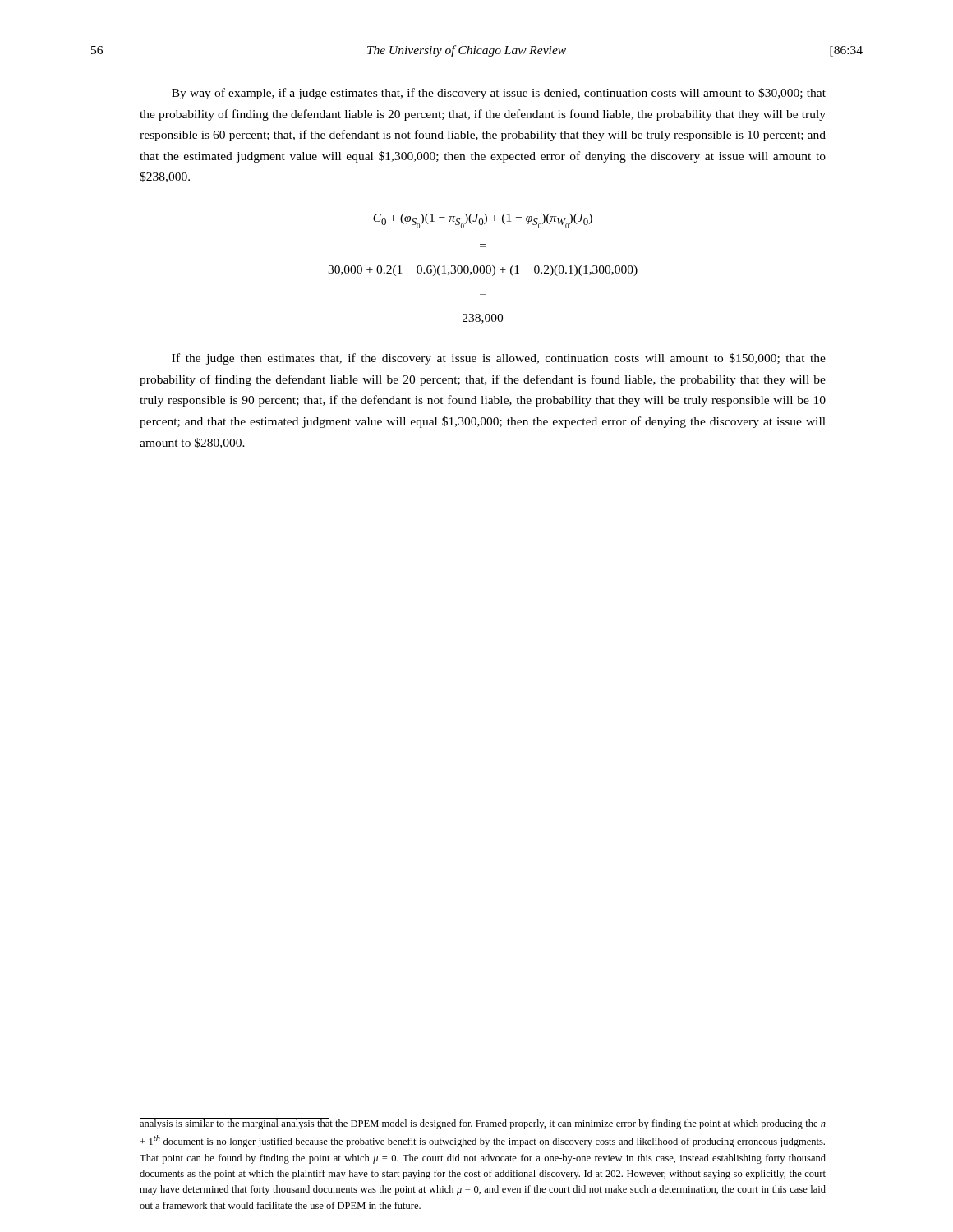The width and height of the screenshot is (953, 1232).
Task: Find the footnote
Action: click(483, 1164)
